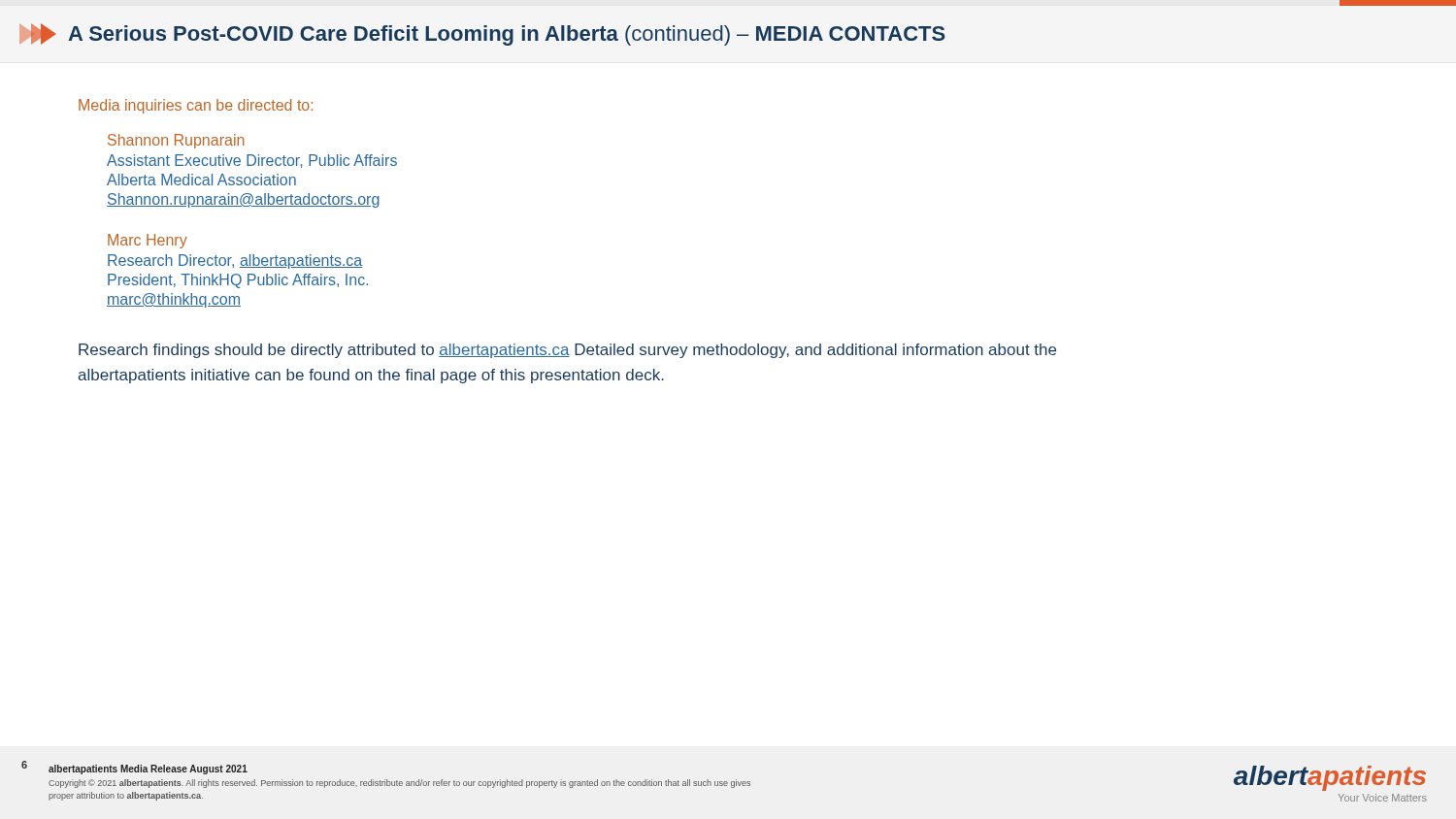
Task: Find the text block with the text "Shannon Rupnarain Assistant Executive Director, Public Affairs Alberta"
Action: coord(176,141)
